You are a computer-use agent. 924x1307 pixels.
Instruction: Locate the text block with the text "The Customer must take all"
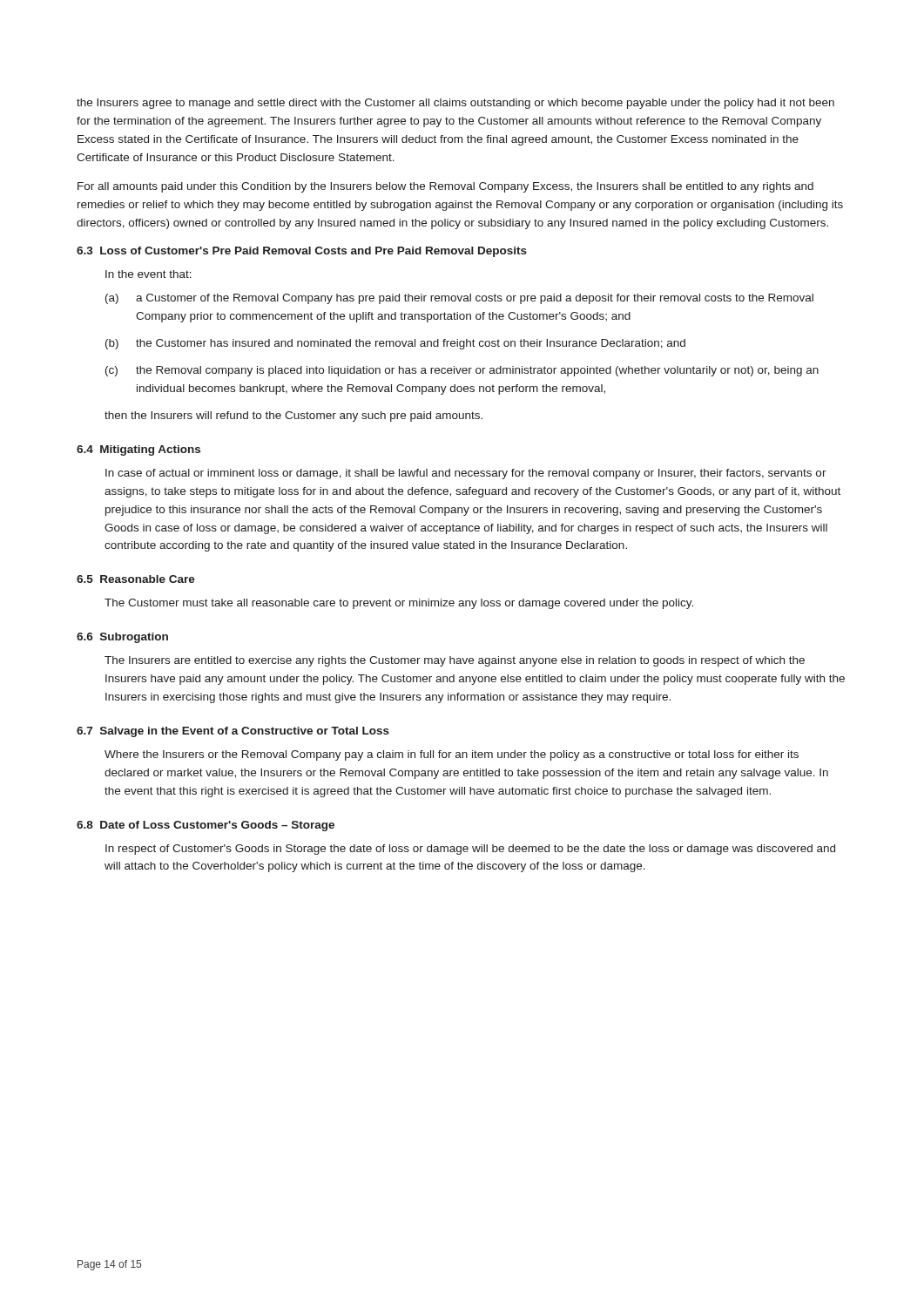point(476,604)
